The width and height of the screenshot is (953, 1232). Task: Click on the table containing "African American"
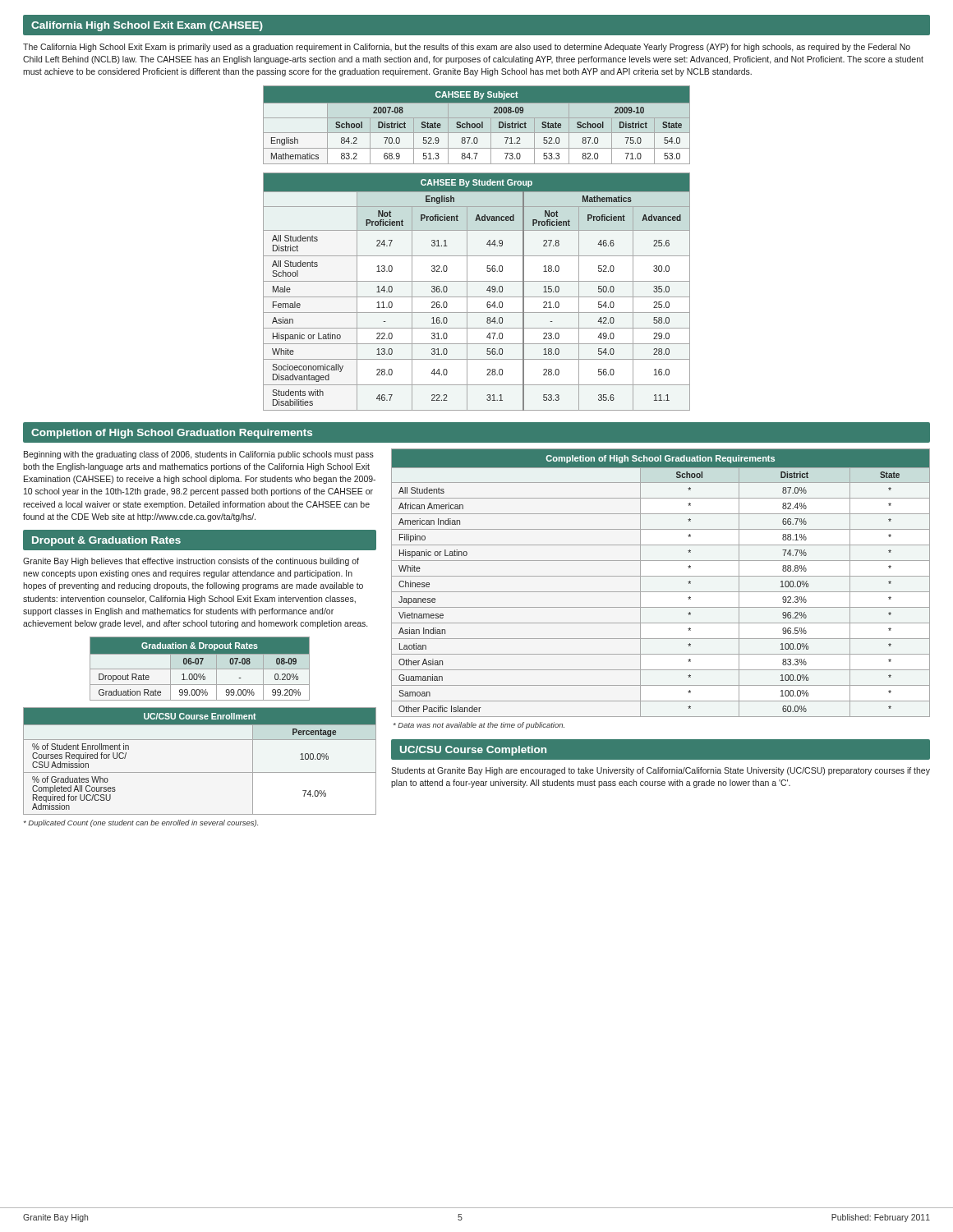pyautogui.click(x=661, y=582)
